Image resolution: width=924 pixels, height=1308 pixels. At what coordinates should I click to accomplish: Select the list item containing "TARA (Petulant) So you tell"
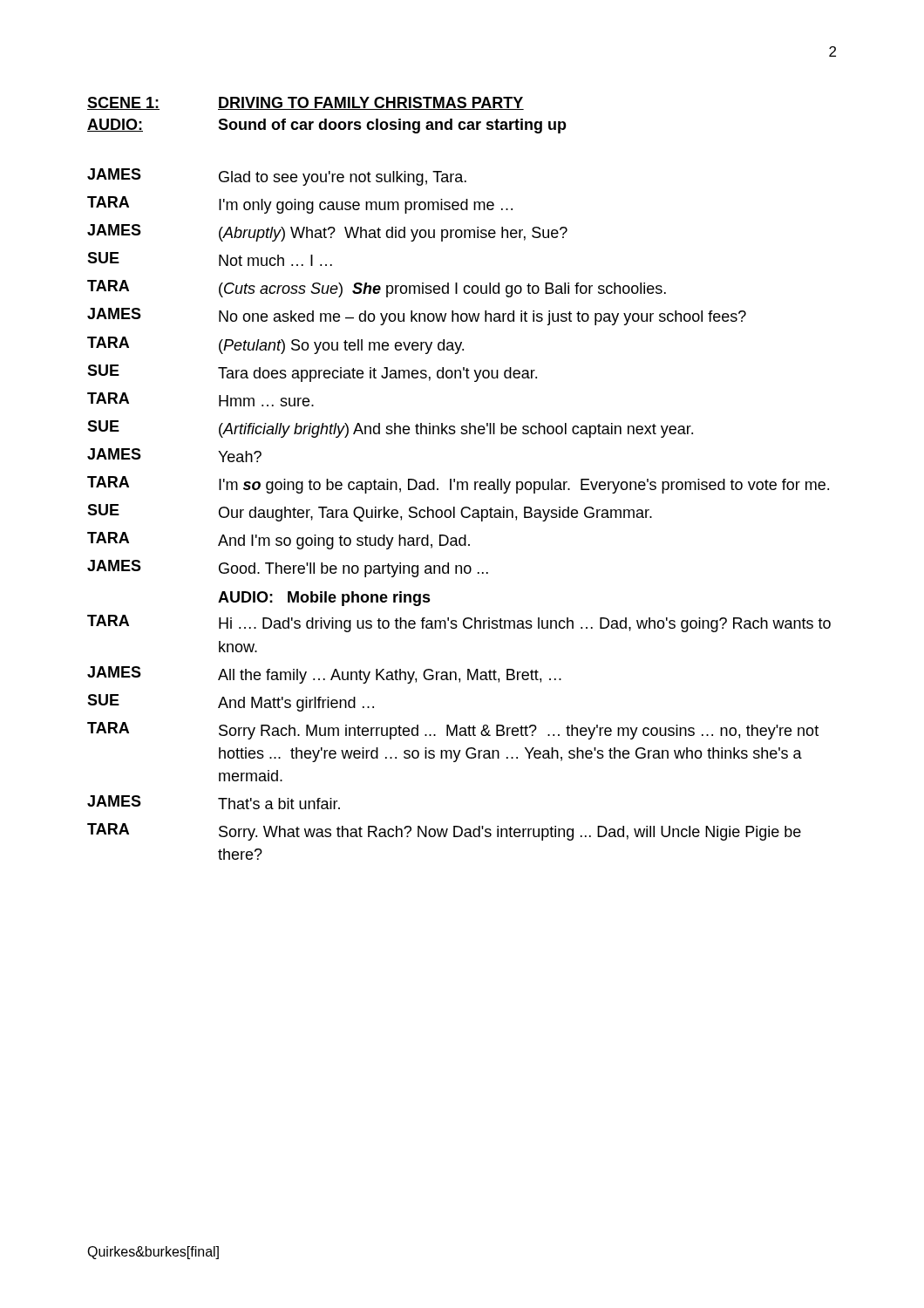[x=462, y=345]
